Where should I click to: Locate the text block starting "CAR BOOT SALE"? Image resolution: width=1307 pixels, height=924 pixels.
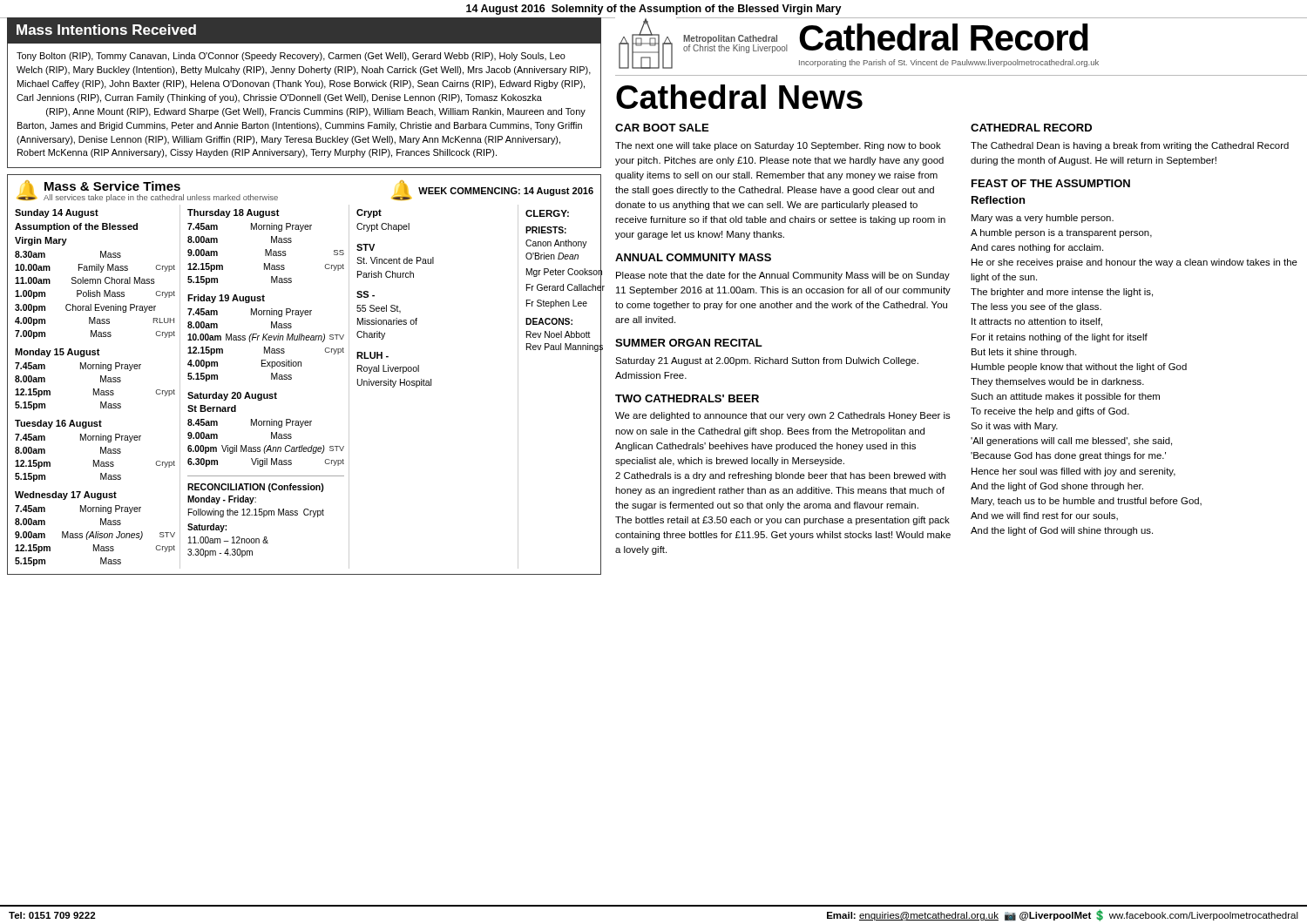662,128
